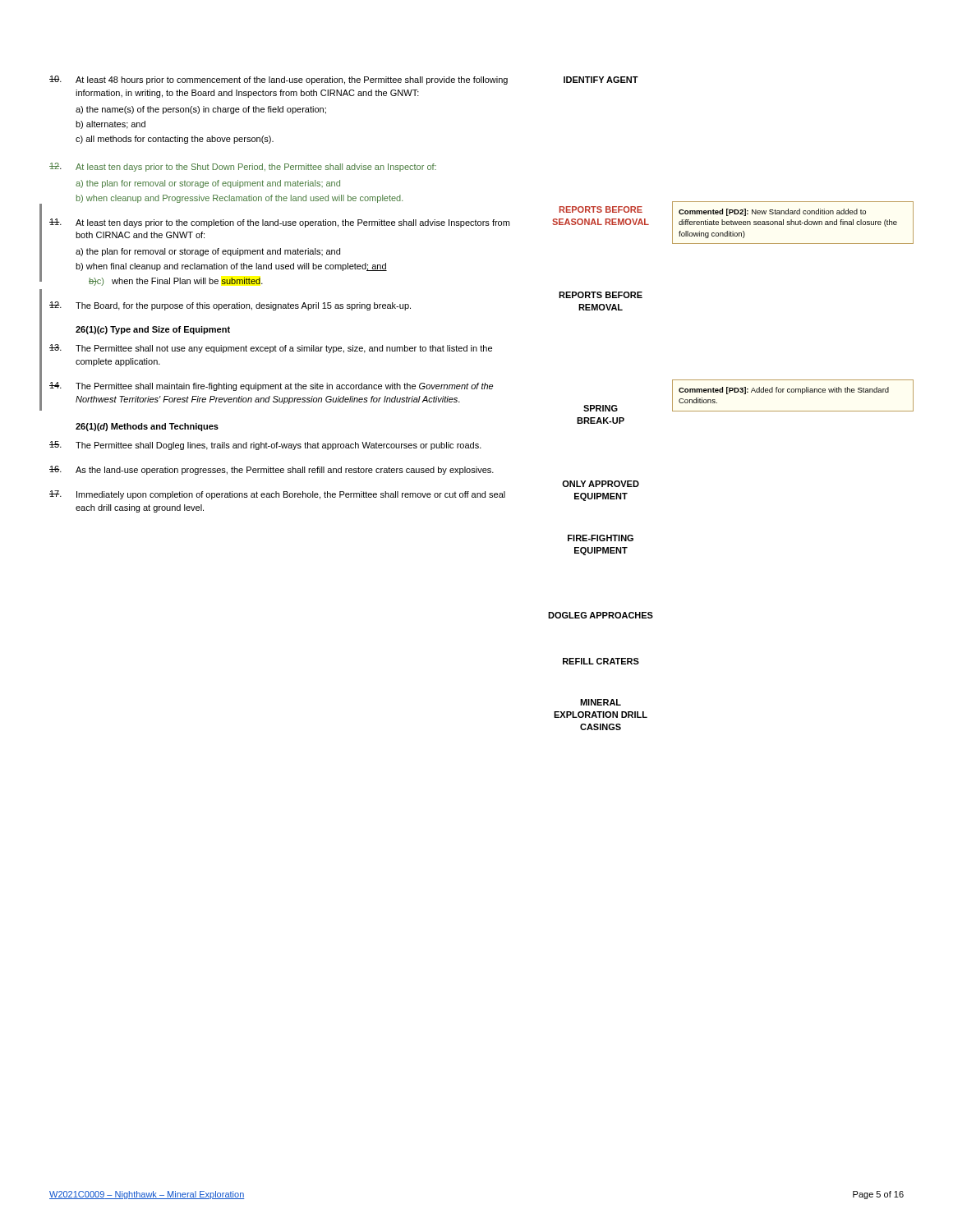The image size is (953, 1232).
Task: Find the block on this page that starts "Commented [PD3]: Added for"
Action: pos(784,395)
